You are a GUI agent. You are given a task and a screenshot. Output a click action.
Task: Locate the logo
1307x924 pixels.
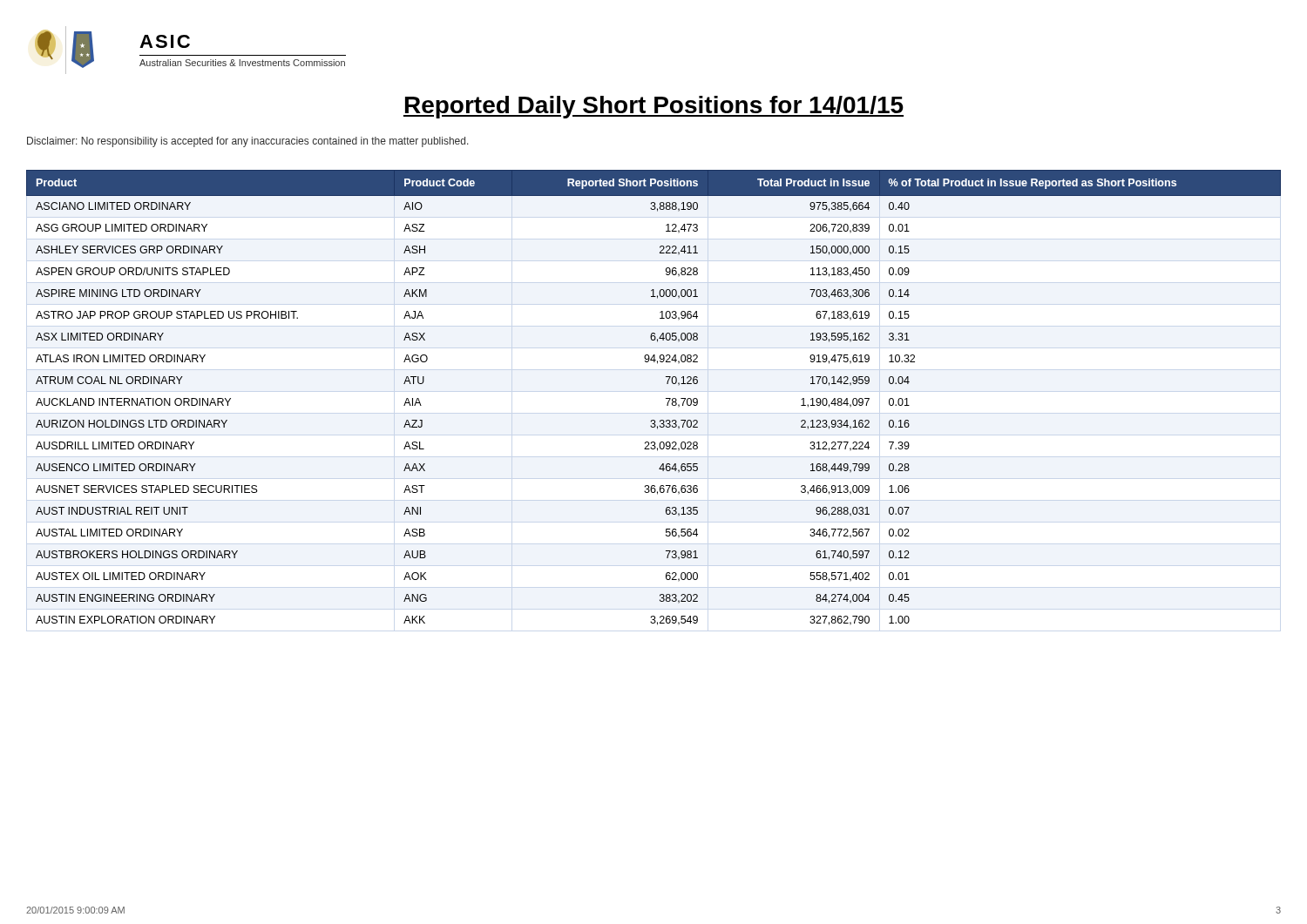point(186,49)
